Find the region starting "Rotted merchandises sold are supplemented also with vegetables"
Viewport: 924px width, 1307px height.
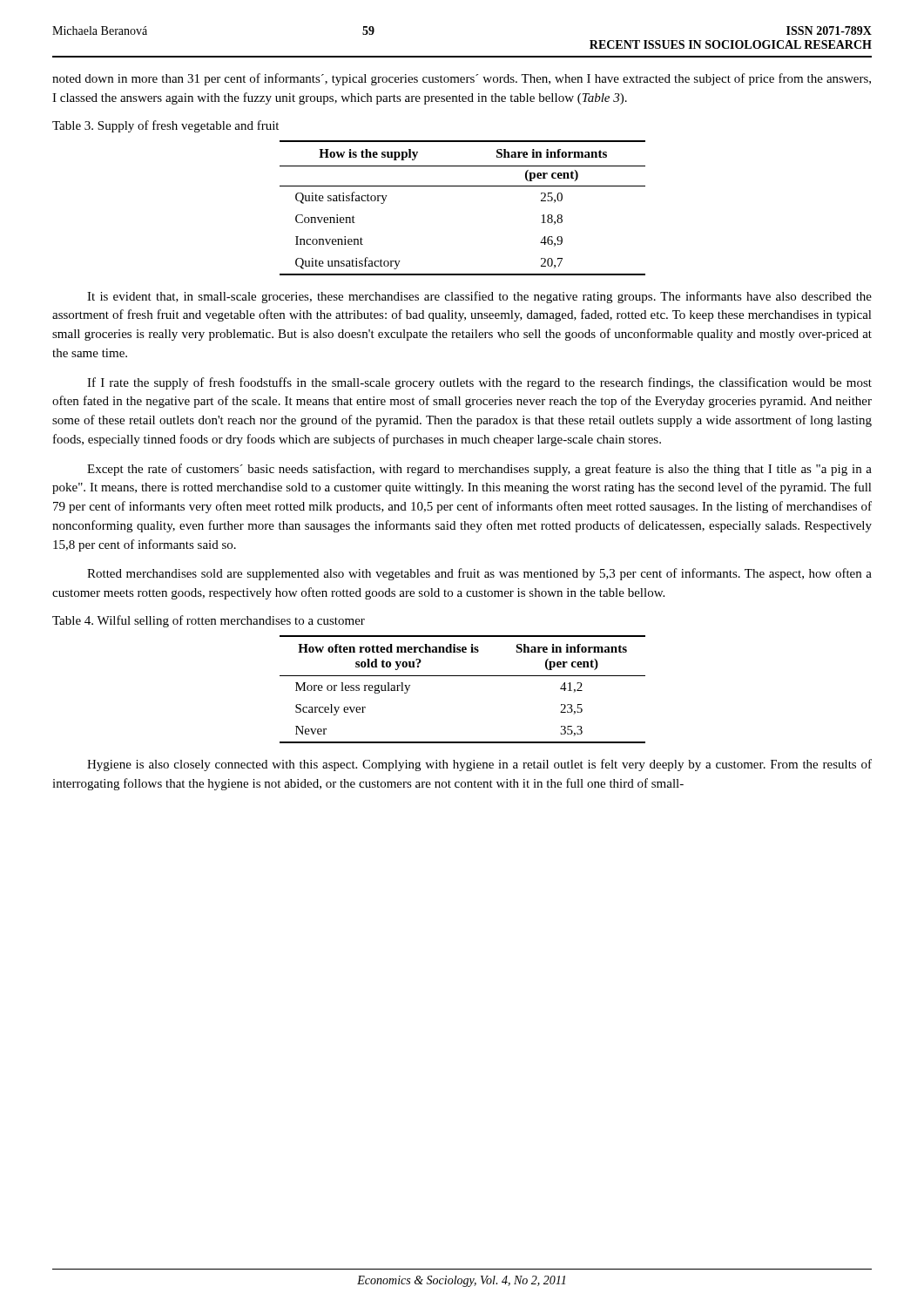tap(462, 584)
